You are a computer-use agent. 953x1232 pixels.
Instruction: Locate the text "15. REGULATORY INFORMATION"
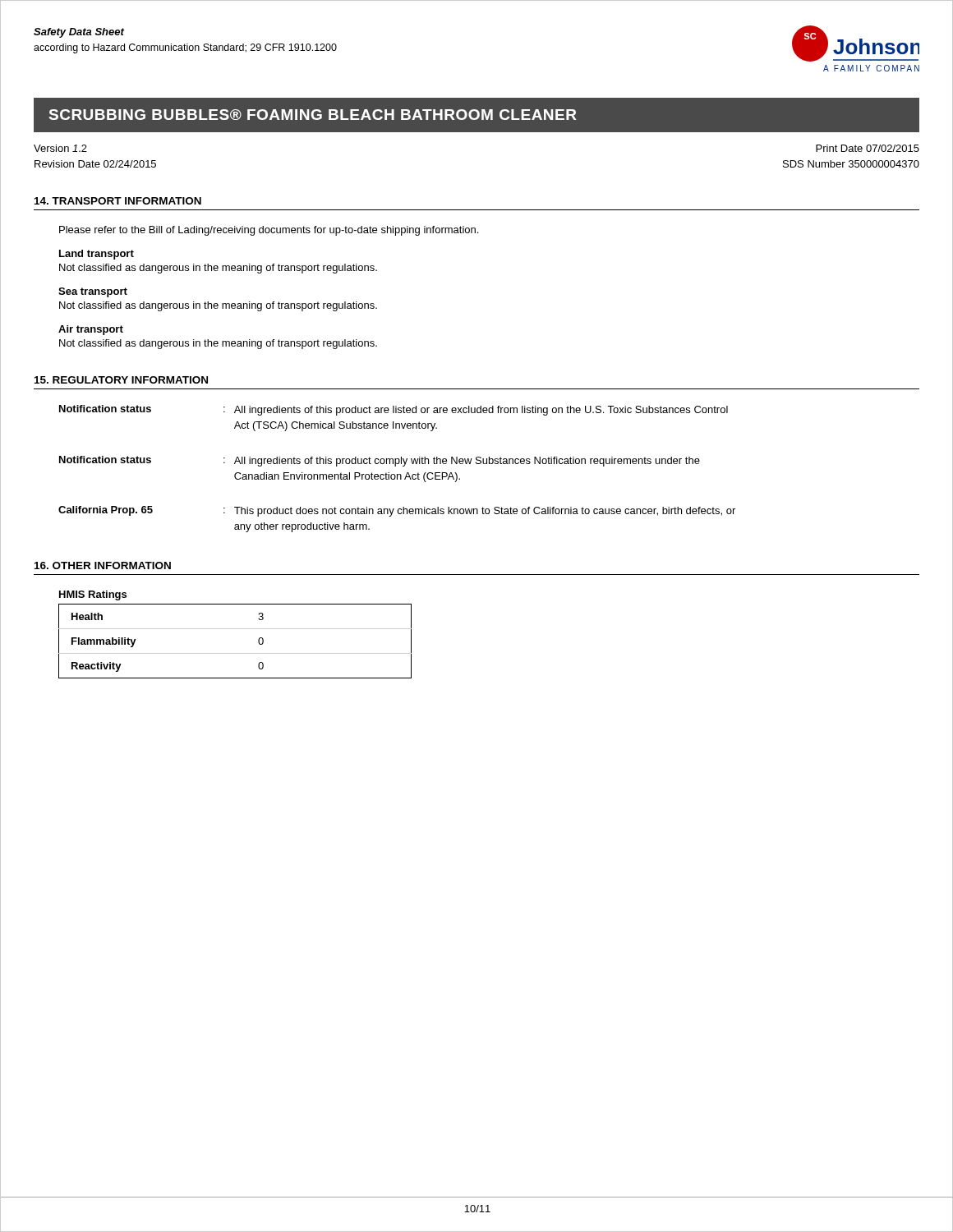pos(121,380)
